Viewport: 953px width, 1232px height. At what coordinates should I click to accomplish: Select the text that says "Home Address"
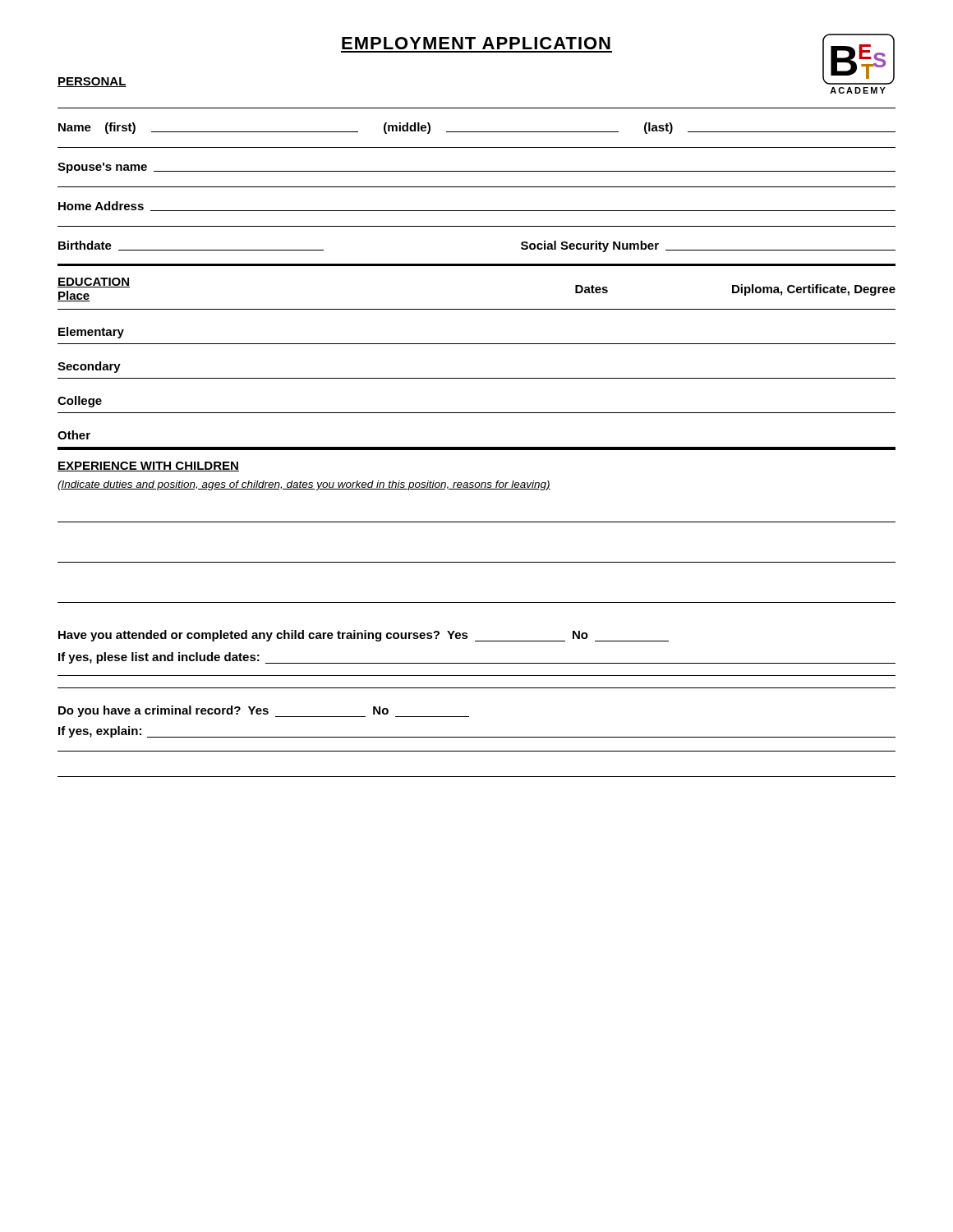coord(476,206)
